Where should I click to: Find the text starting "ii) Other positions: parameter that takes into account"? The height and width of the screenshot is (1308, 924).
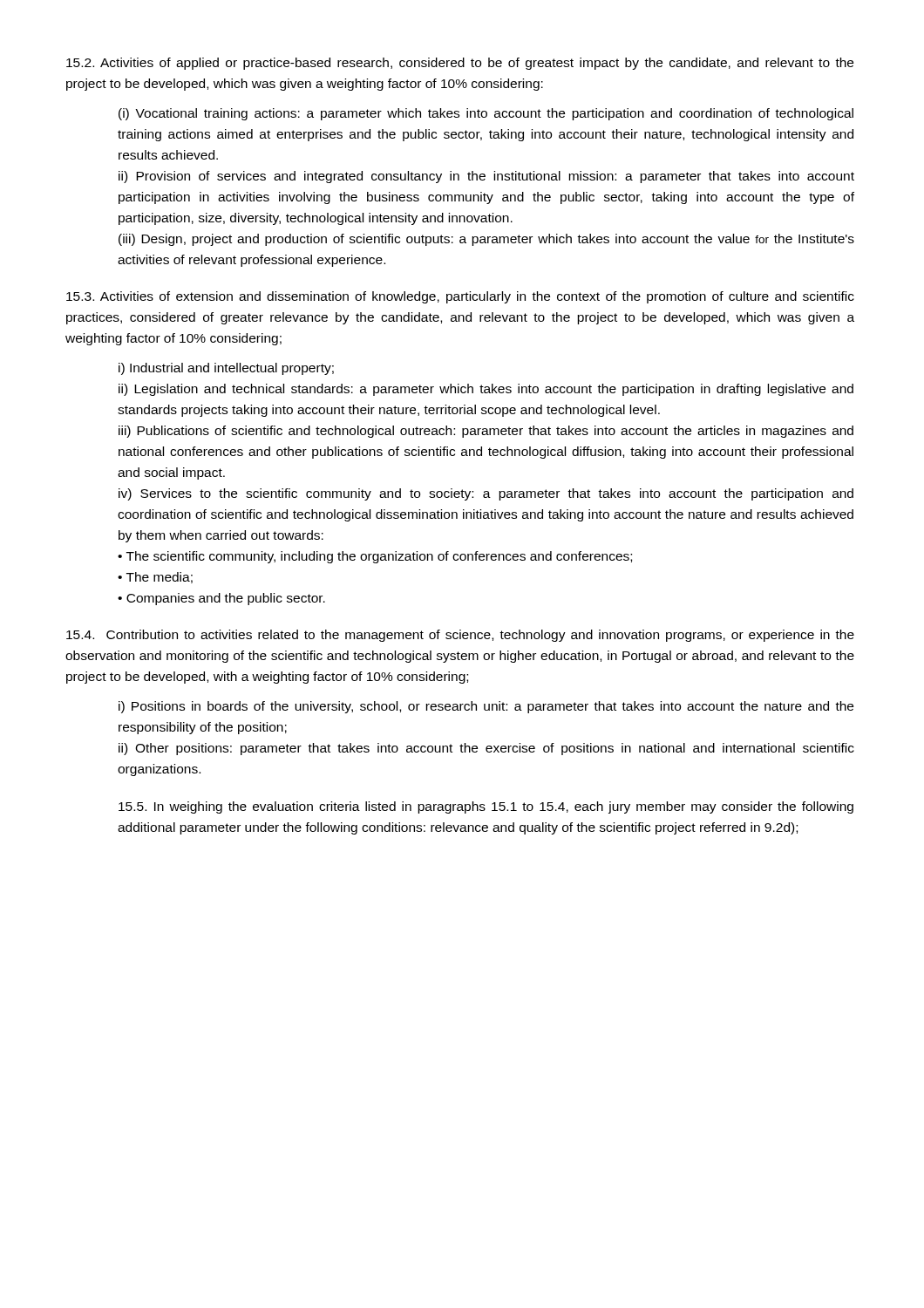[x=486, y=759]
